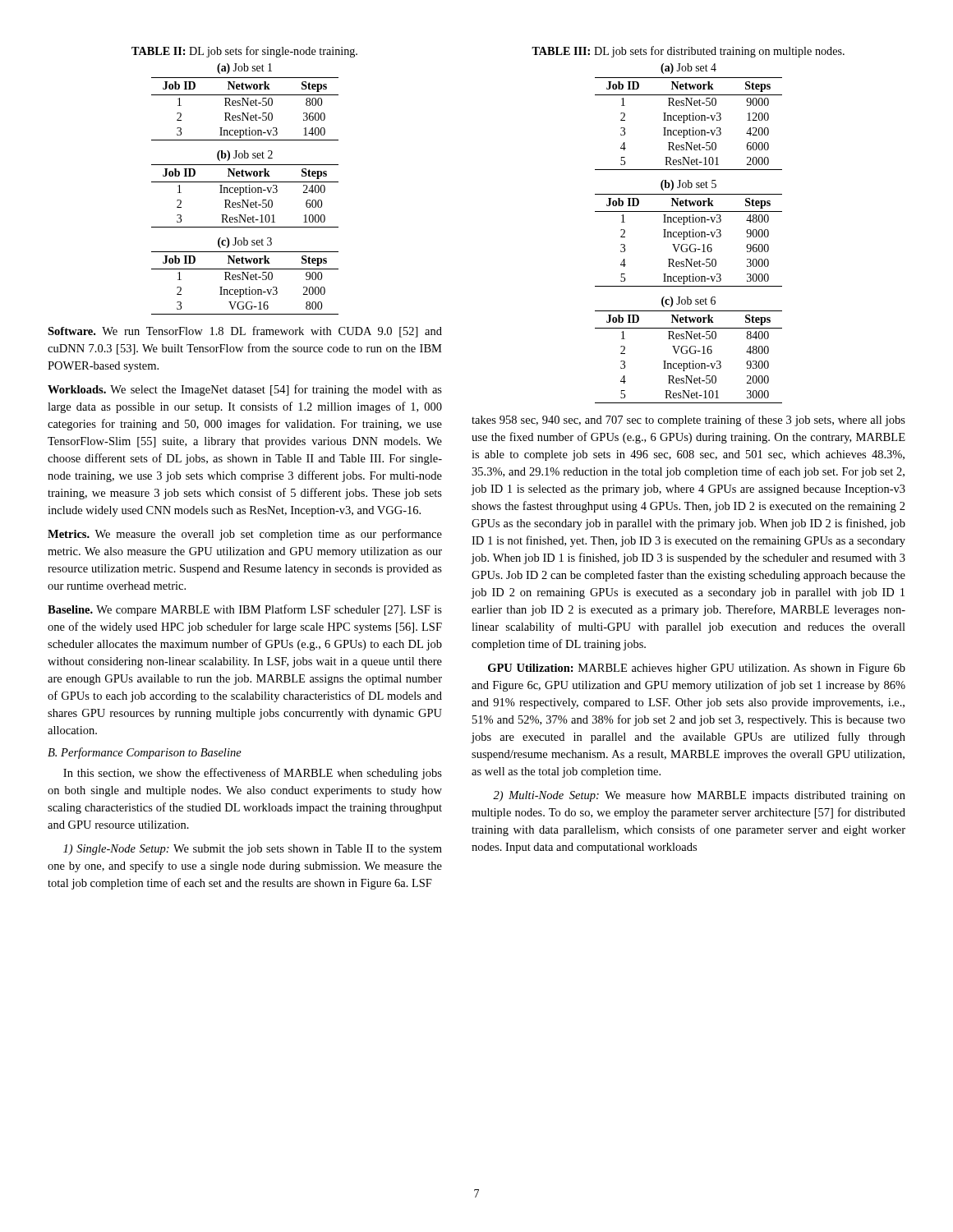
Task: Point to the region starting "1) Single-Node Setup: We submit the"
Action: pyautogui.click(x=245, y=866)
